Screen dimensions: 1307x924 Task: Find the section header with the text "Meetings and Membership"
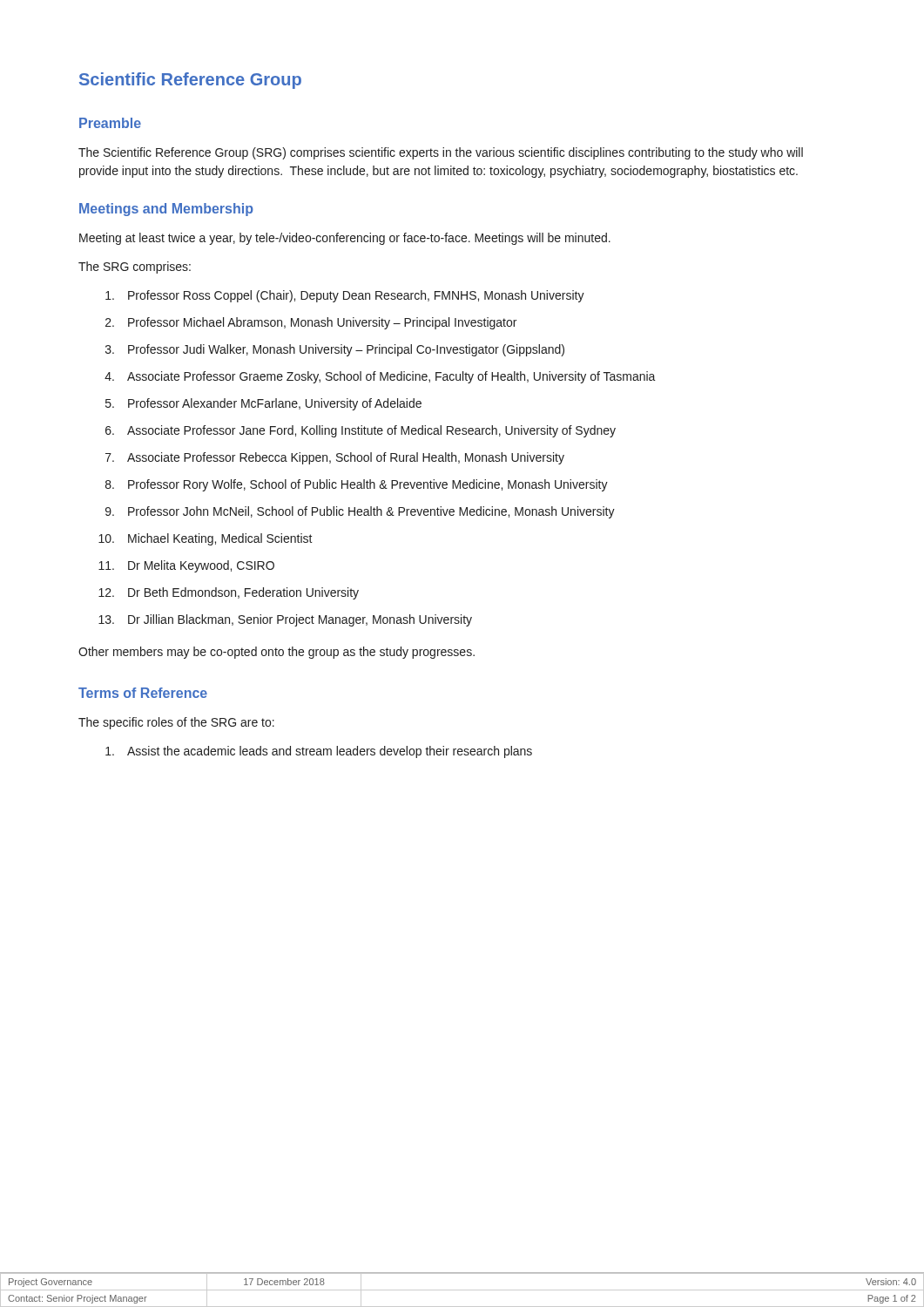click(166, 210)
